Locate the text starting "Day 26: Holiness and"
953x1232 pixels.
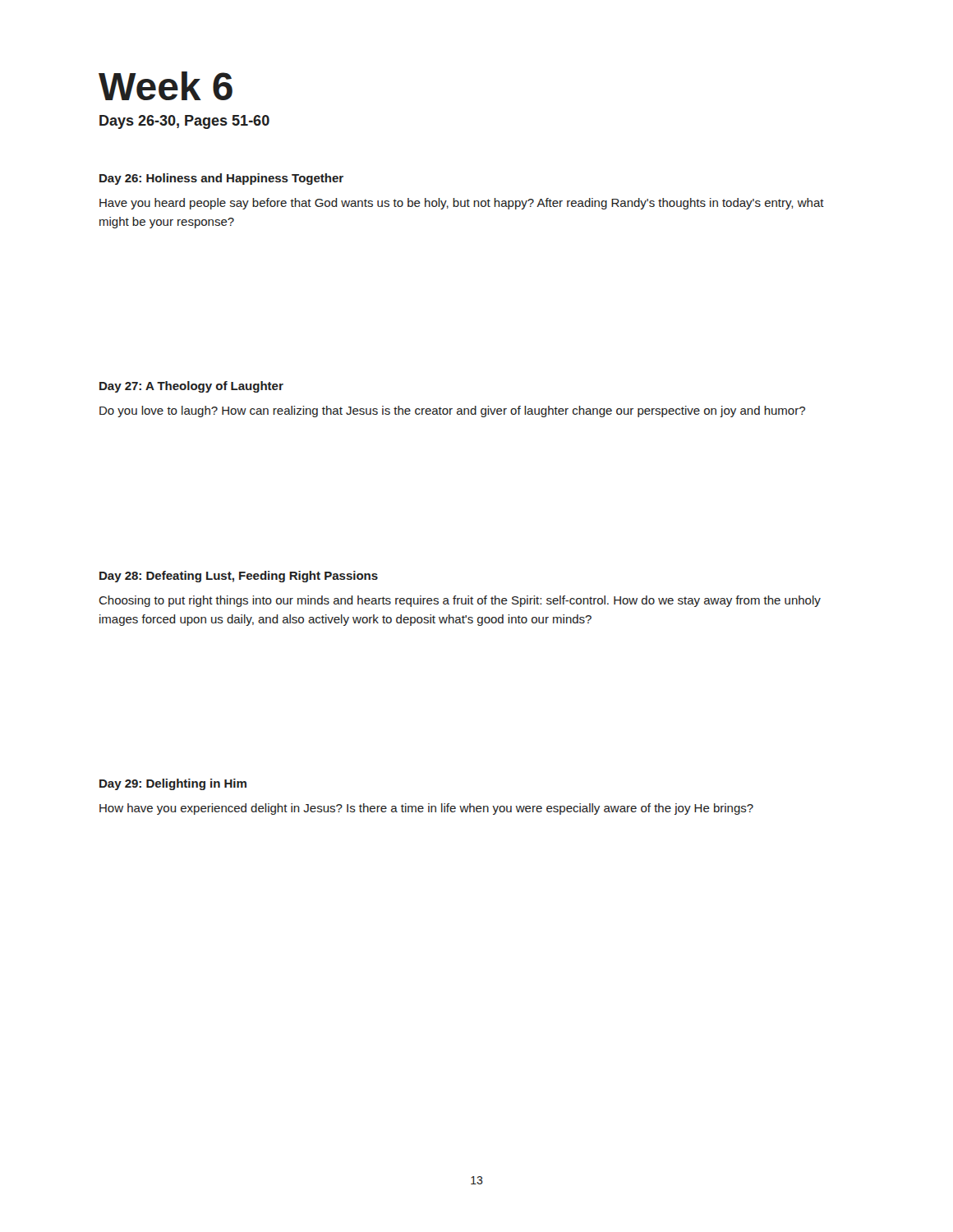[x=221, y=178]
